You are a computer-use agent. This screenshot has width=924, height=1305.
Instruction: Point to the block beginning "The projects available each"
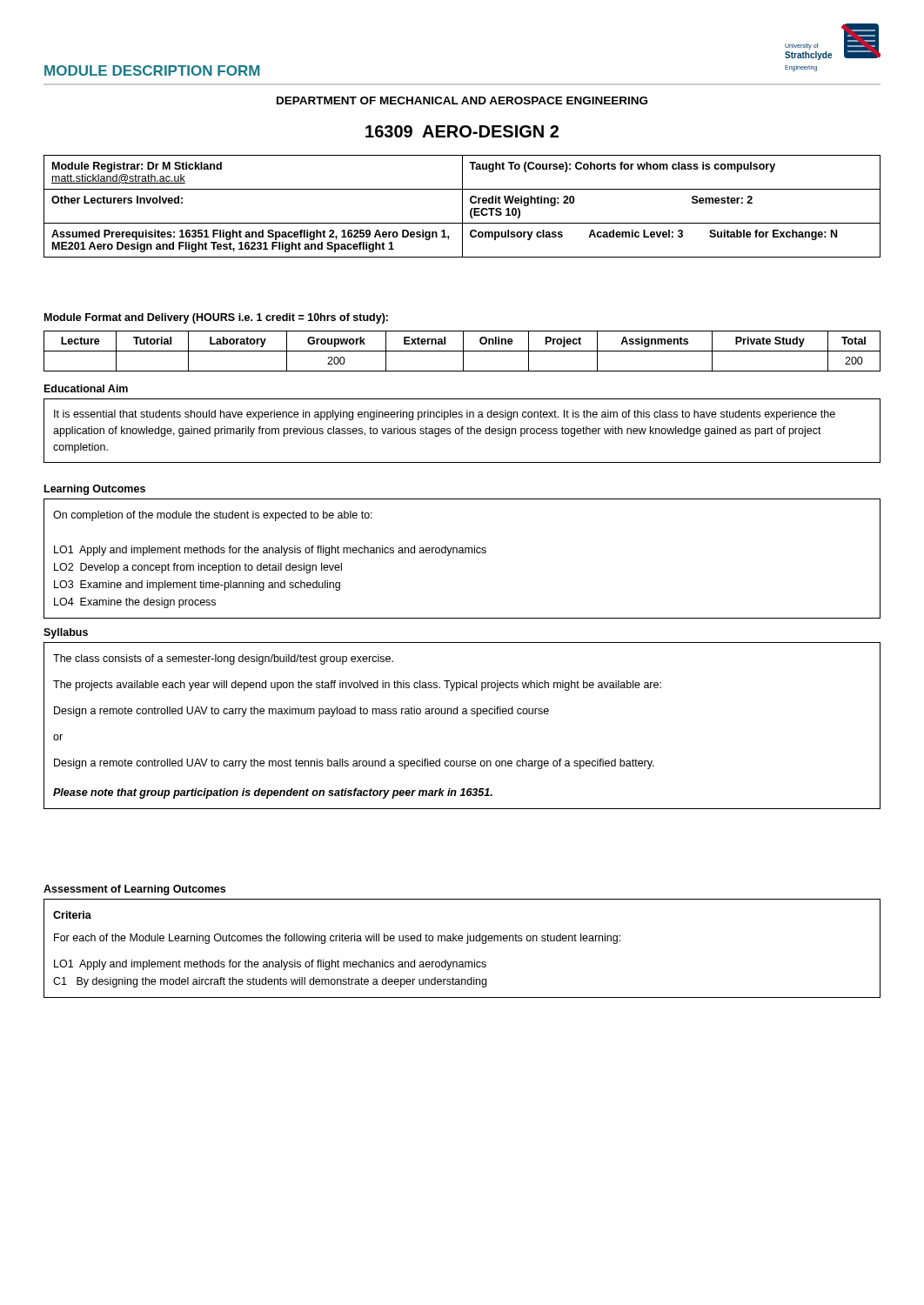[358, 685]
